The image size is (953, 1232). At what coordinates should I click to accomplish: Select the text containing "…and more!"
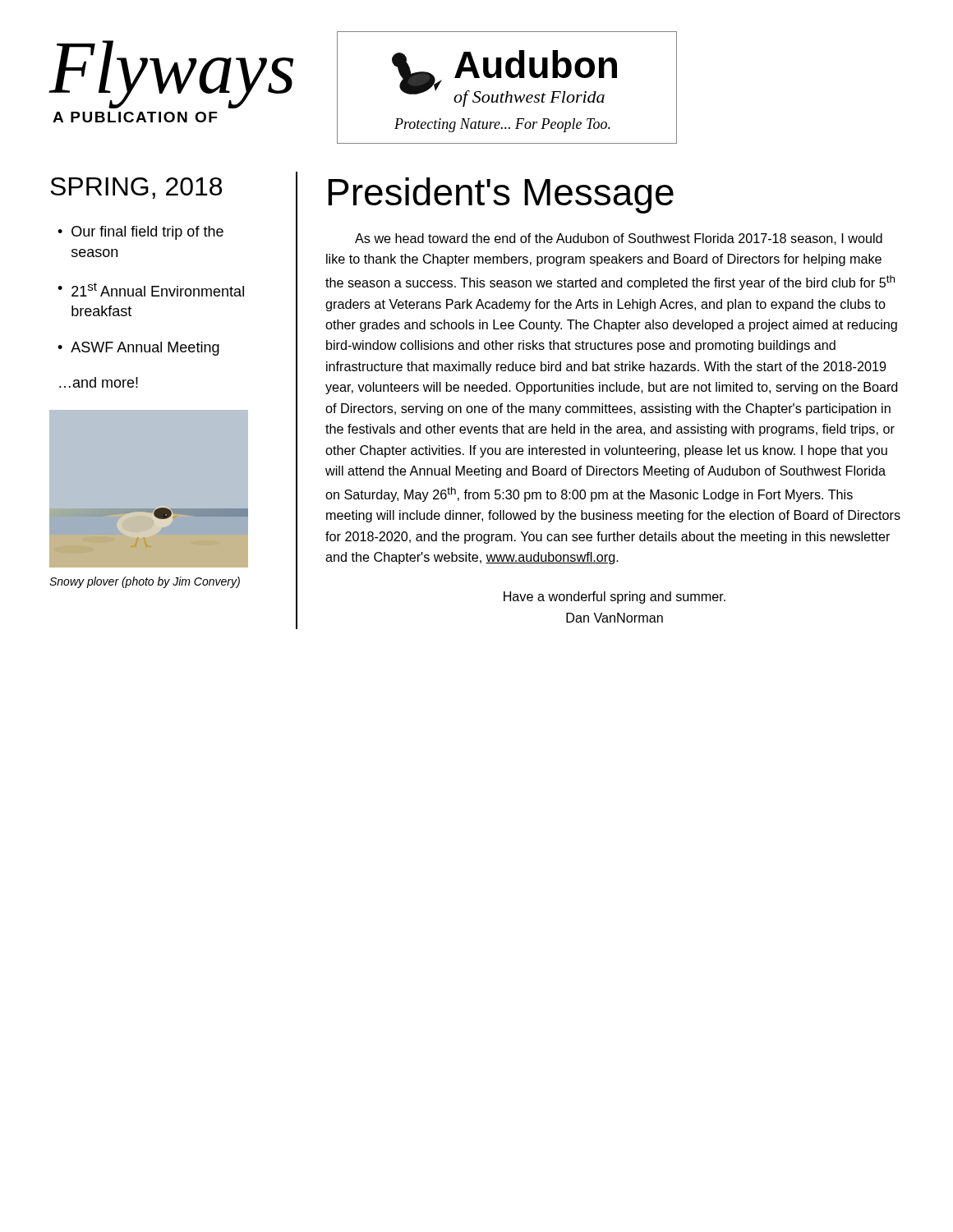(x=98, y=383)
